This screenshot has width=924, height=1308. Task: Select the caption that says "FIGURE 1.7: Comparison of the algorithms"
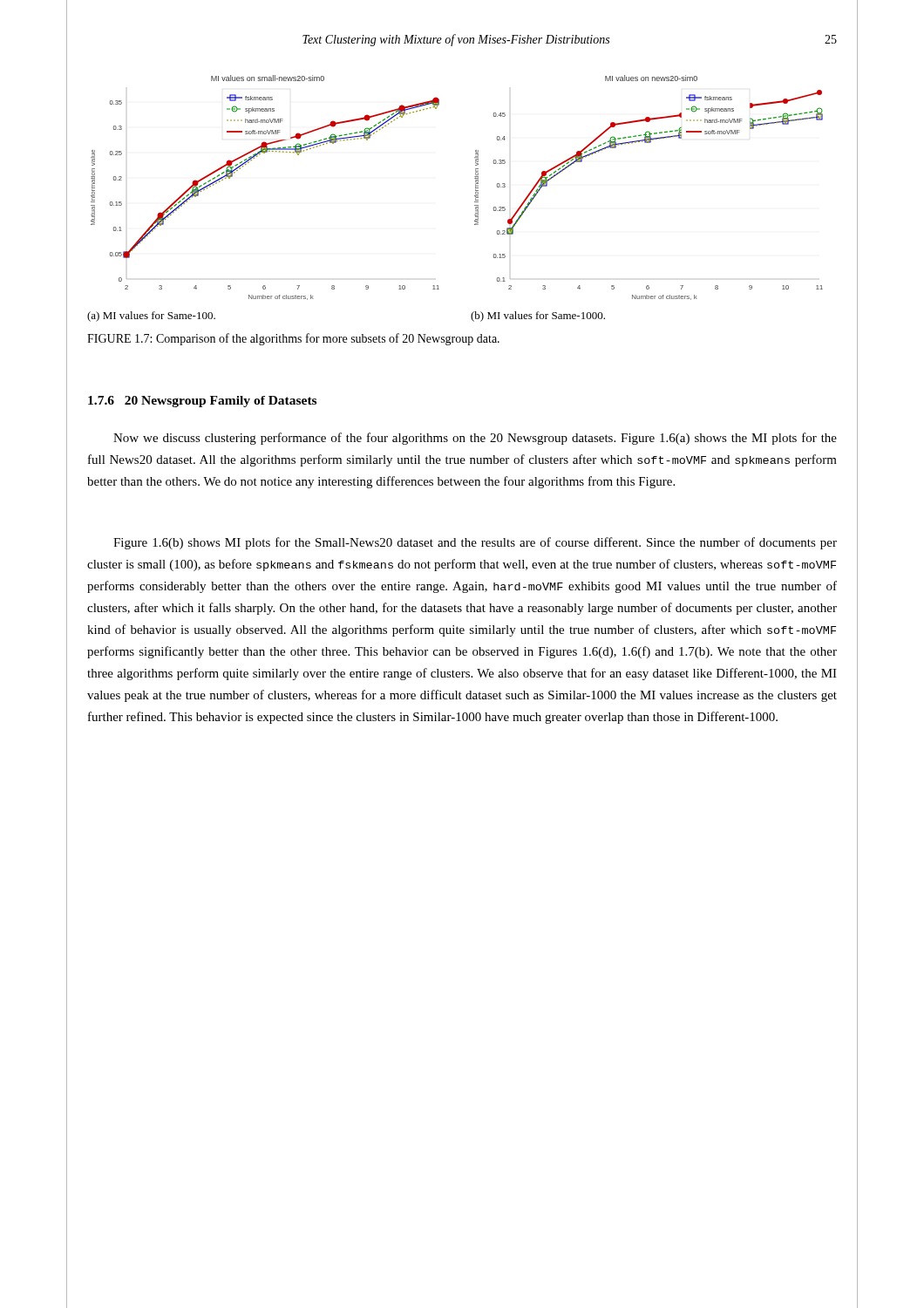click(x=294, y=339)
